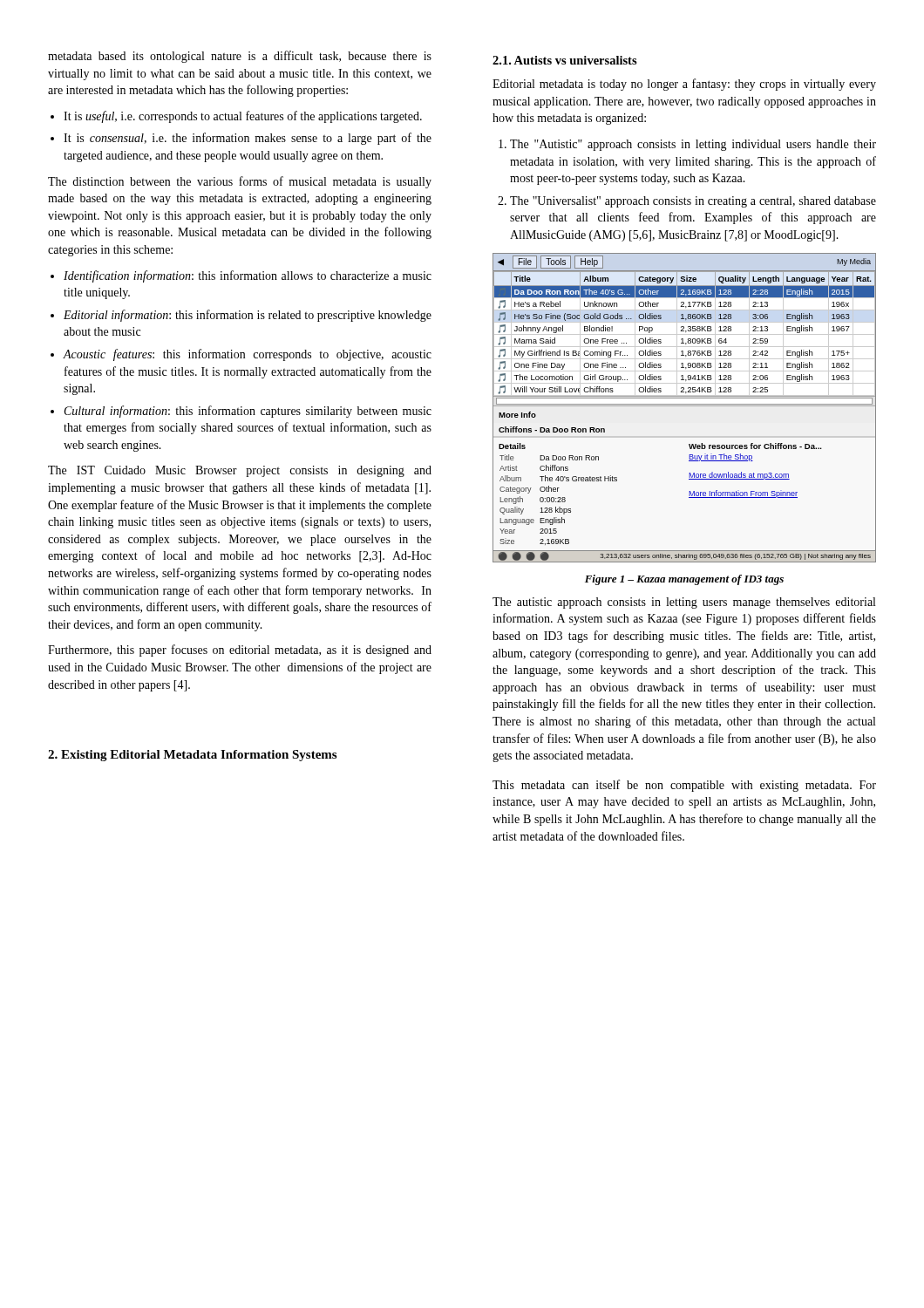924x1308 pixels.
Task: Select the caption
Action: [x=684, y=579]
